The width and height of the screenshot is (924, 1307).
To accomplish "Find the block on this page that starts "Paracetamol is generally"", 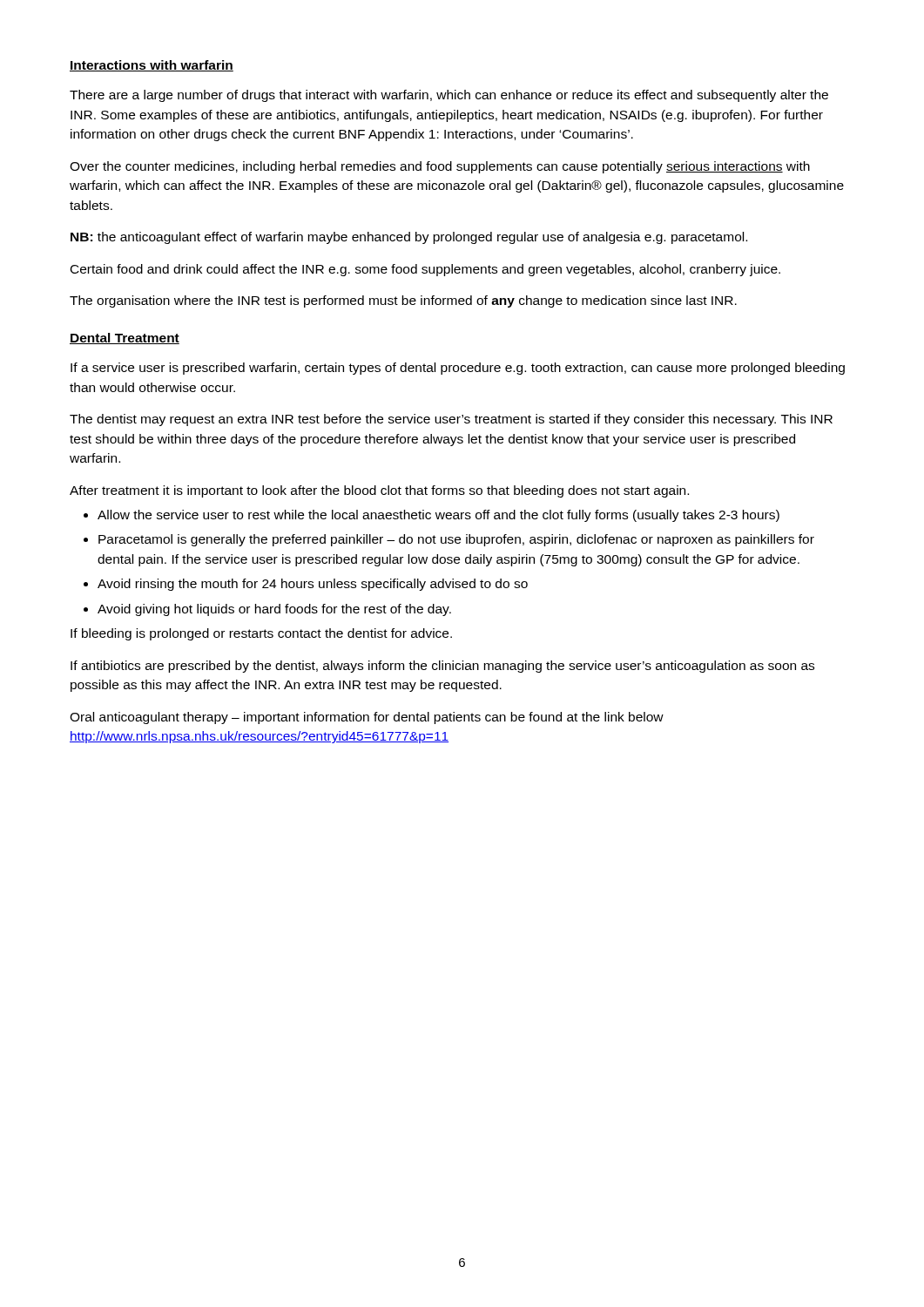I will (x=456, y=549).
